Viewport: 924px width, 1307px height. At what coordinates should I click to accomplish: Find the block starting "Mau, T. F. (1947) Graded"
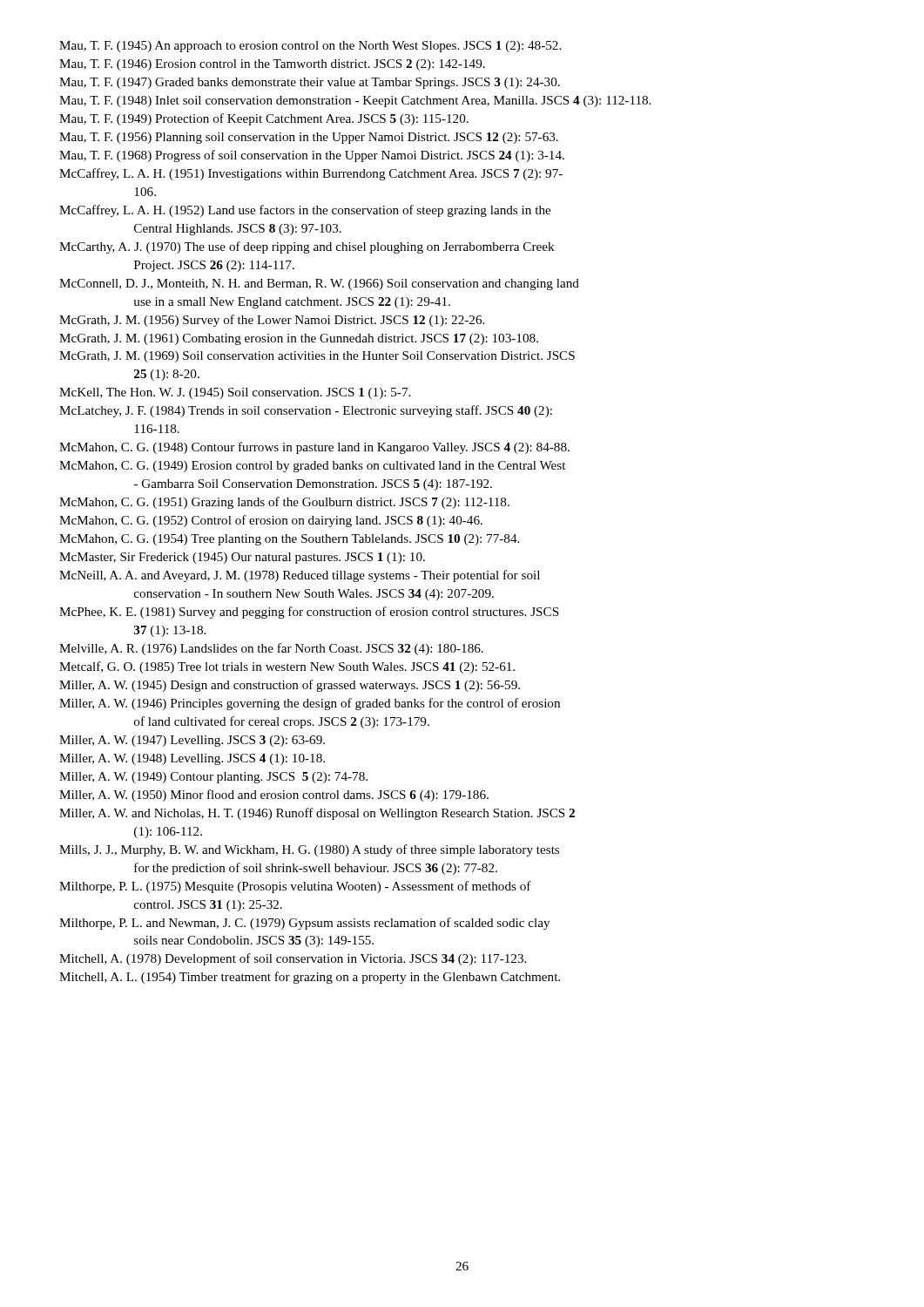[310, 81]
